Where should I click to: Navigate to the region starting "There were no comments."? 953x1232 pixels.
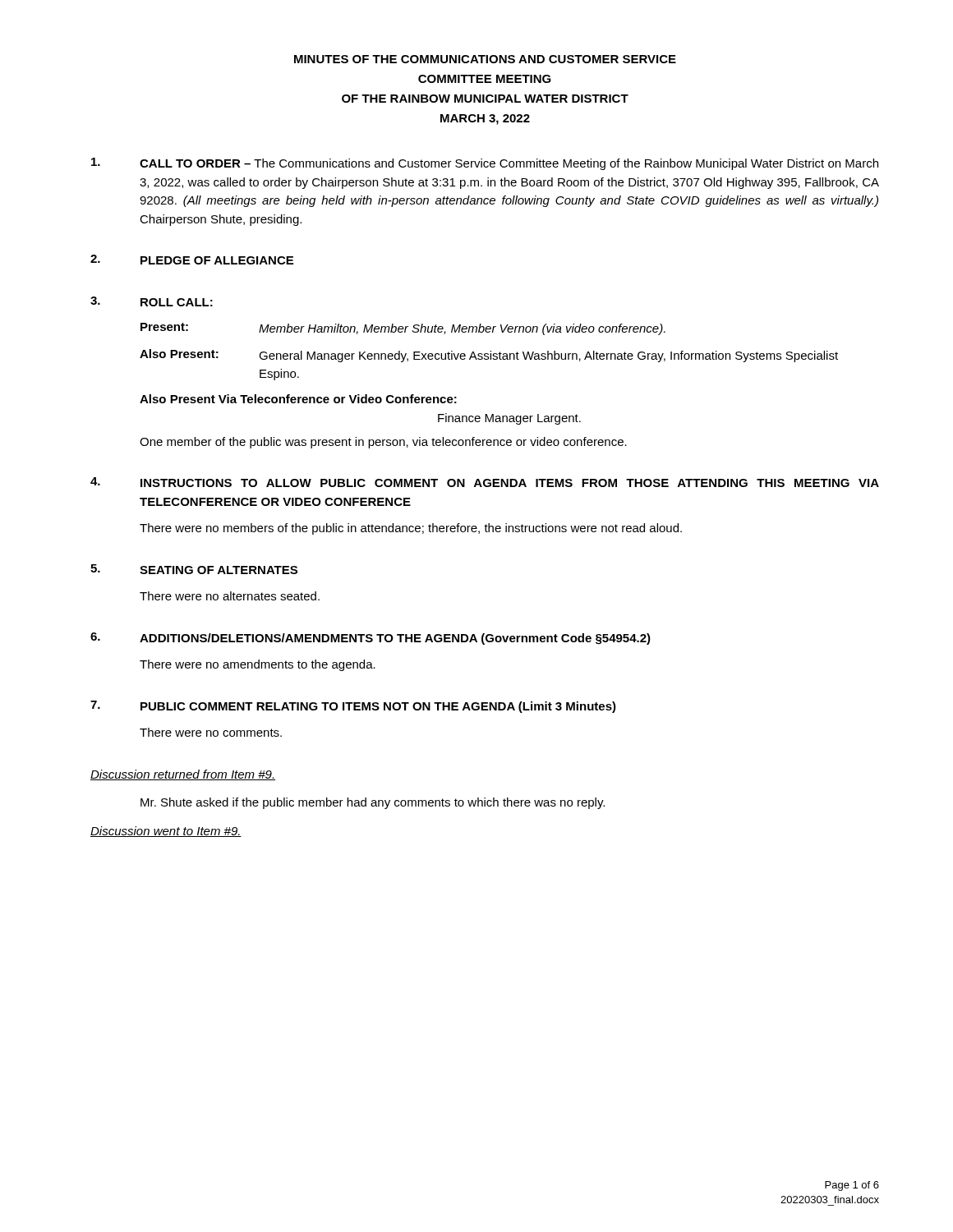pyautogui.click(x=211, y=732)
